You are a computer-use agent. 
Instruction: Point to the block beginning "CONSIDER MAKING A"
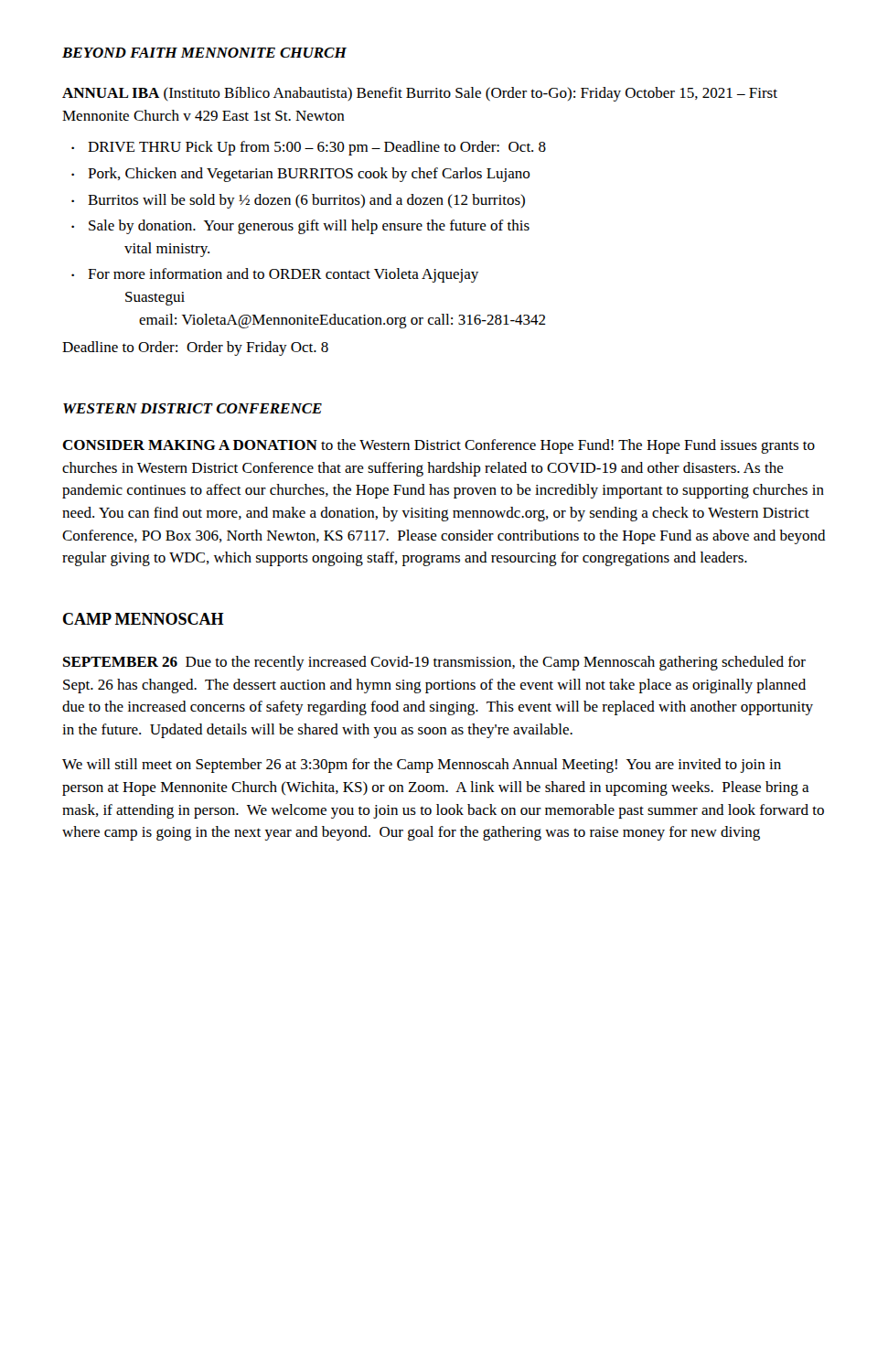point(444,501)
